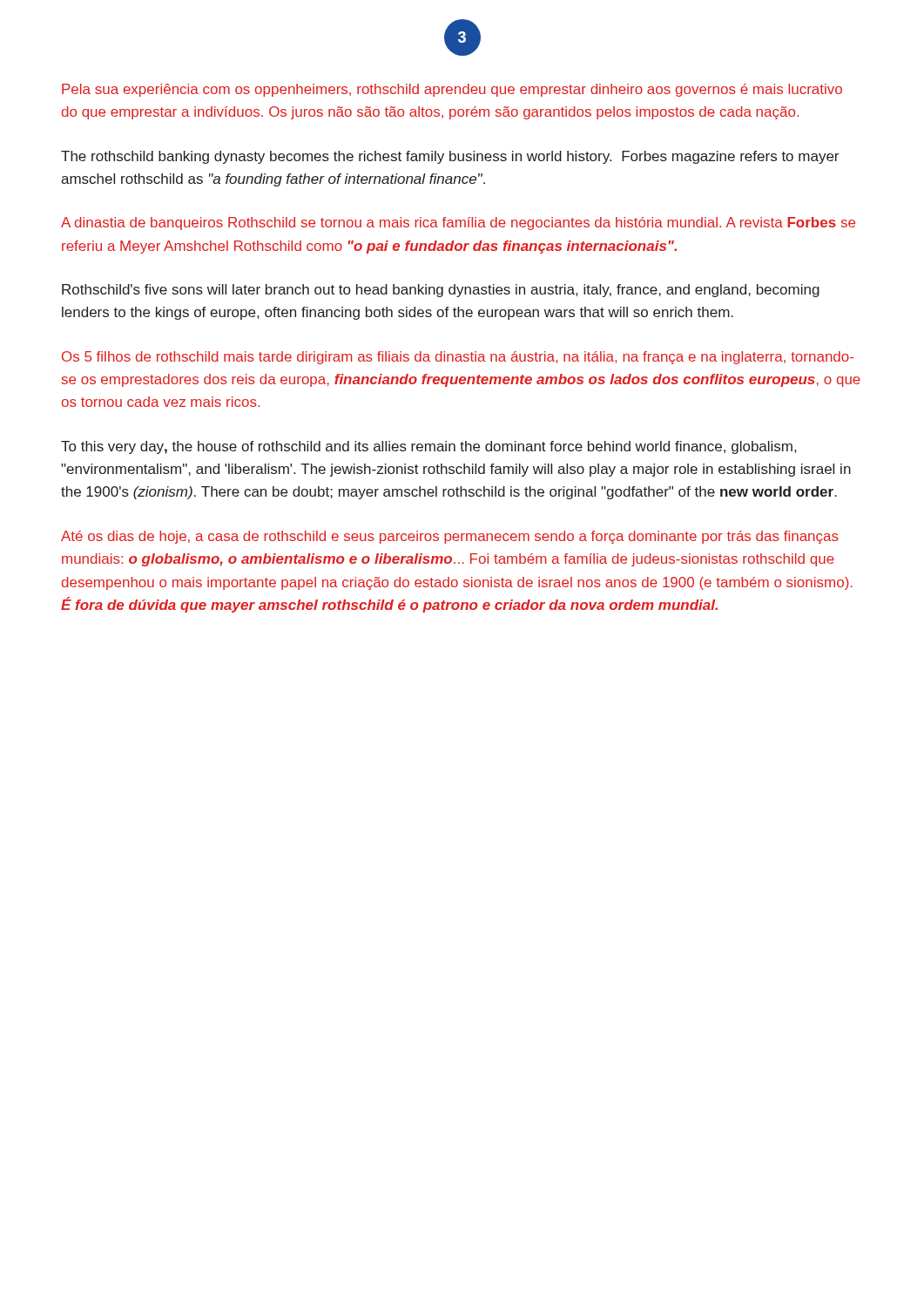Click the passage that begins "Até os dias de hoje, a casa de"
The height and width of the screenshot is (1307, 924).
point(457,571)
